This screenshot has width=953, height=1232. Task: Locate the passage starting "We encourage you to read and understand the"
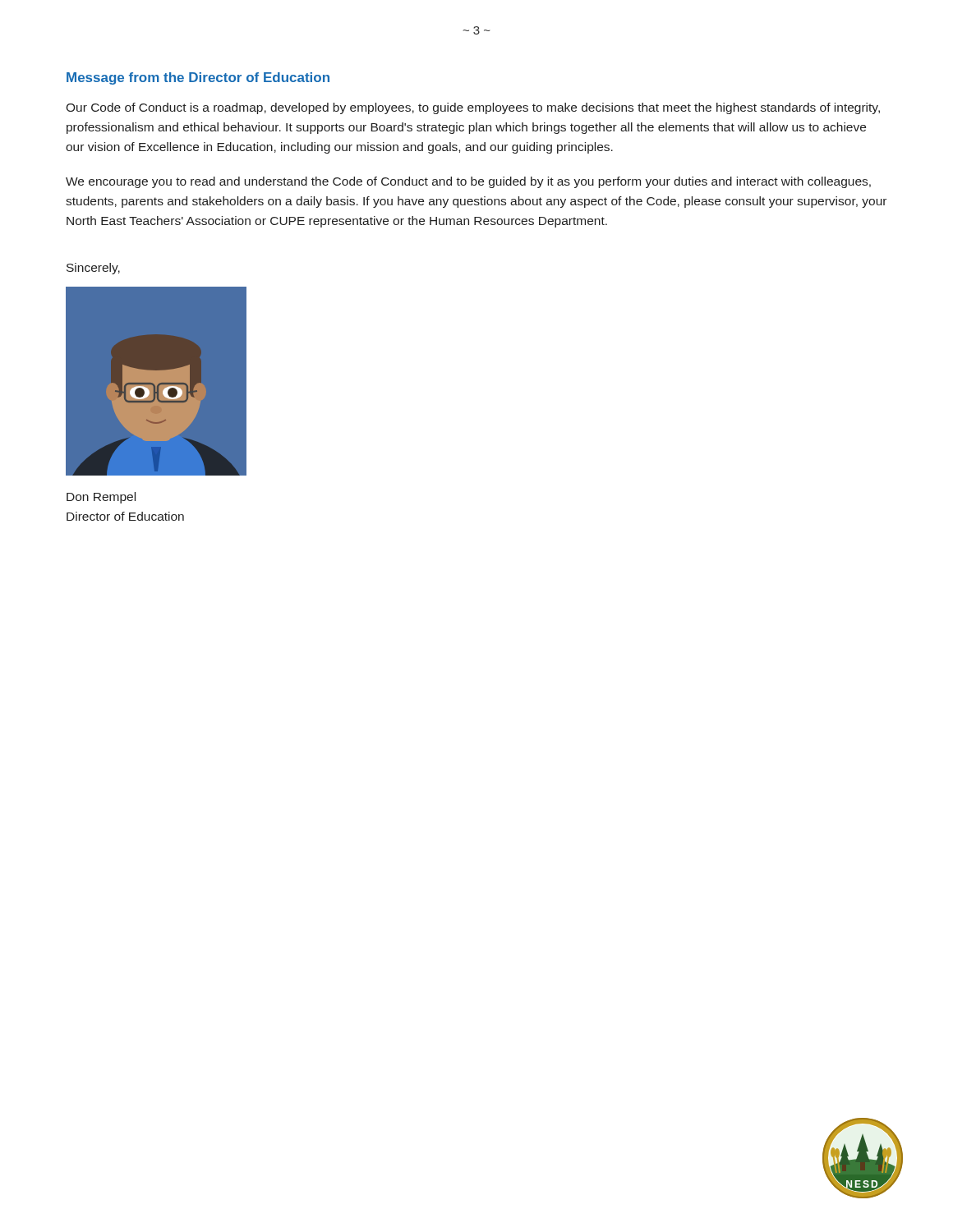click(x=476, y=201)
